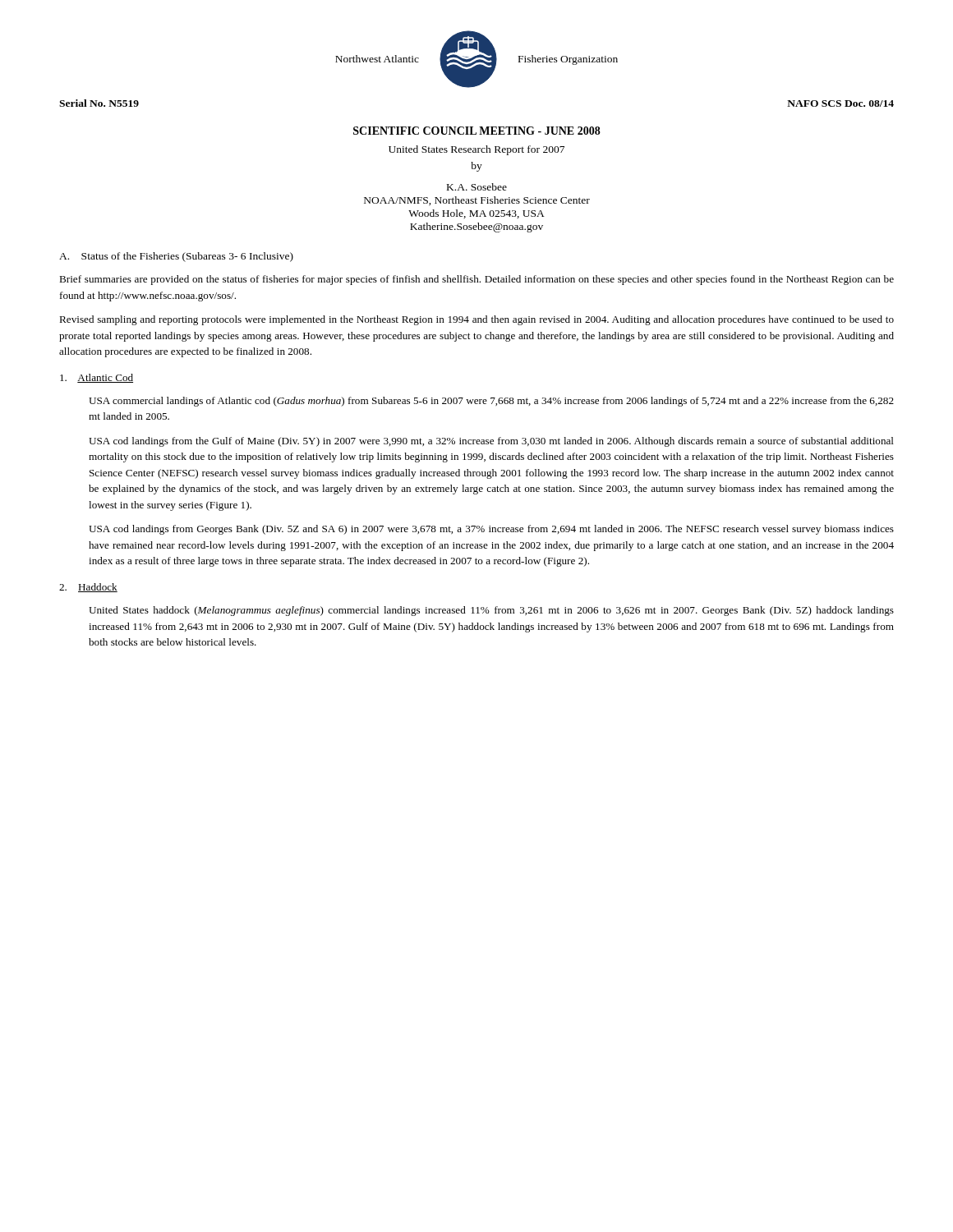This screenshot has height=1232, width=953.
Task: Where is the passage that starts "United States Research Report"?
Action: [x=476, y=149]
